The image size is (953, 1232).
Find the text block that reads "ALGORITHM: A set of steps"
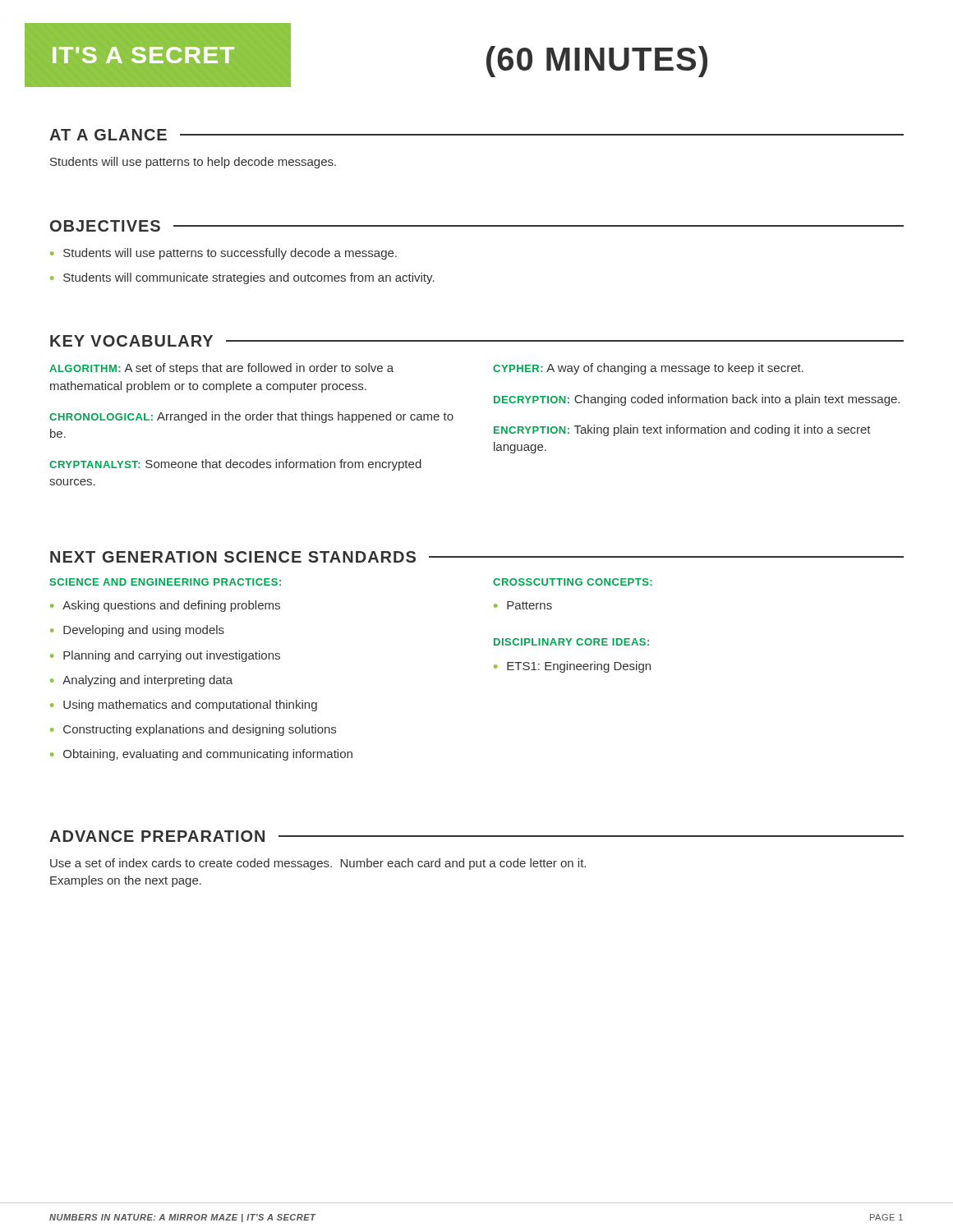tap(217, 368)
